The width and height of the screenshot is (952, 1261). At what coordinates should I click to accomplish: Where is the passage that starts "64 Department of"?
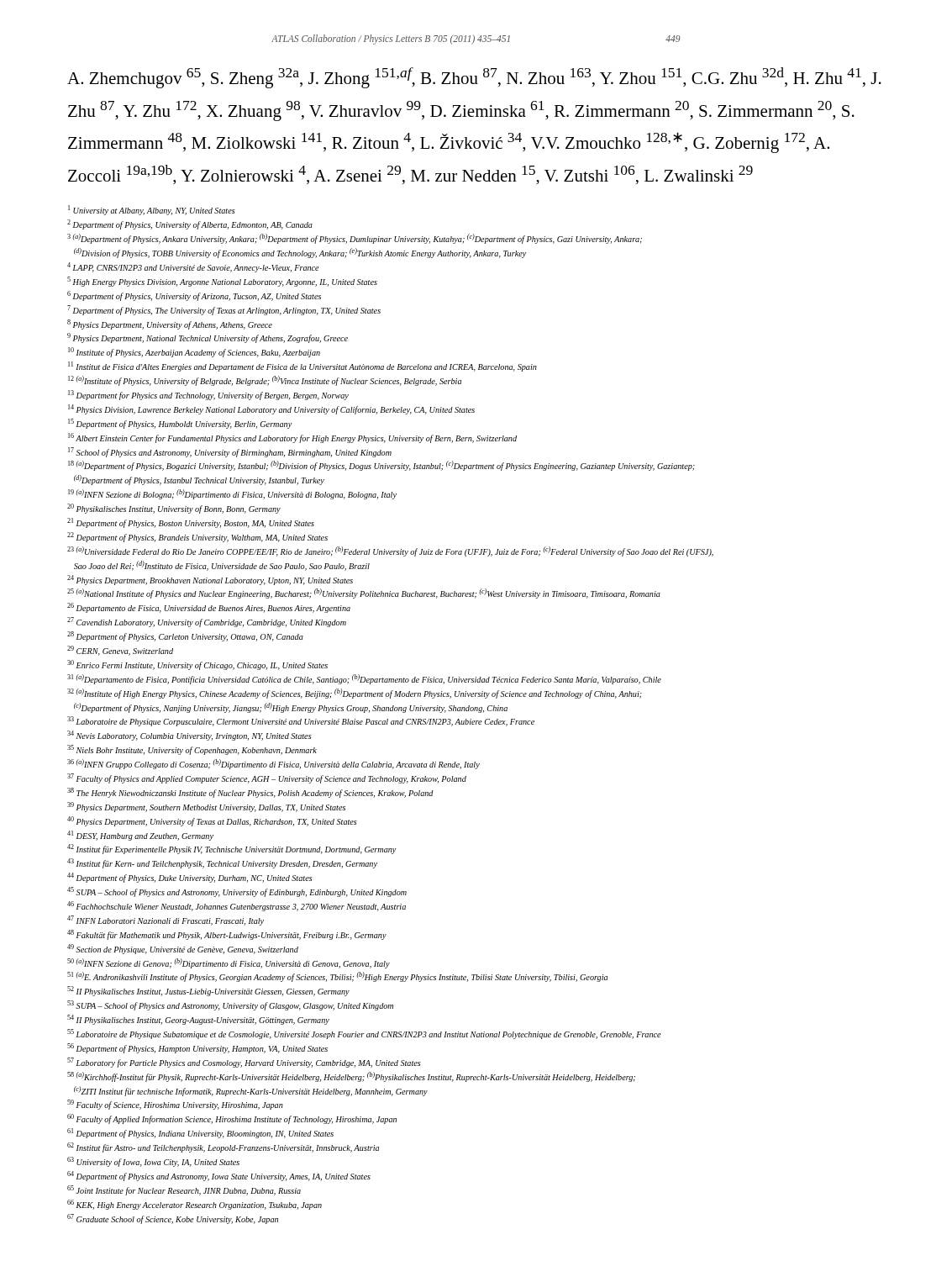[x=219, y=1176]
